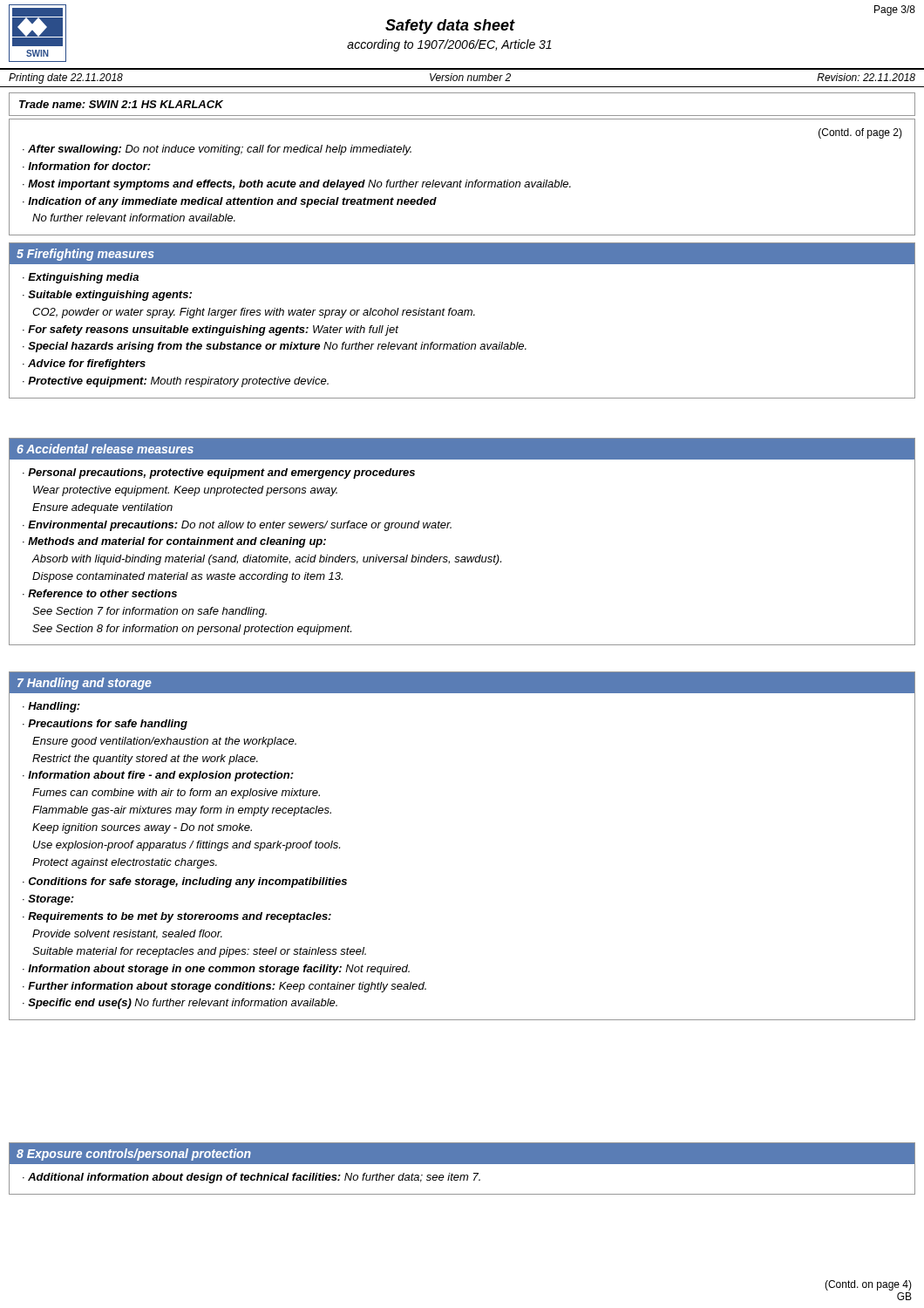
Task: Find the section header on this page that starts "6 Accidental release"
Action: (x=105, y=449)
